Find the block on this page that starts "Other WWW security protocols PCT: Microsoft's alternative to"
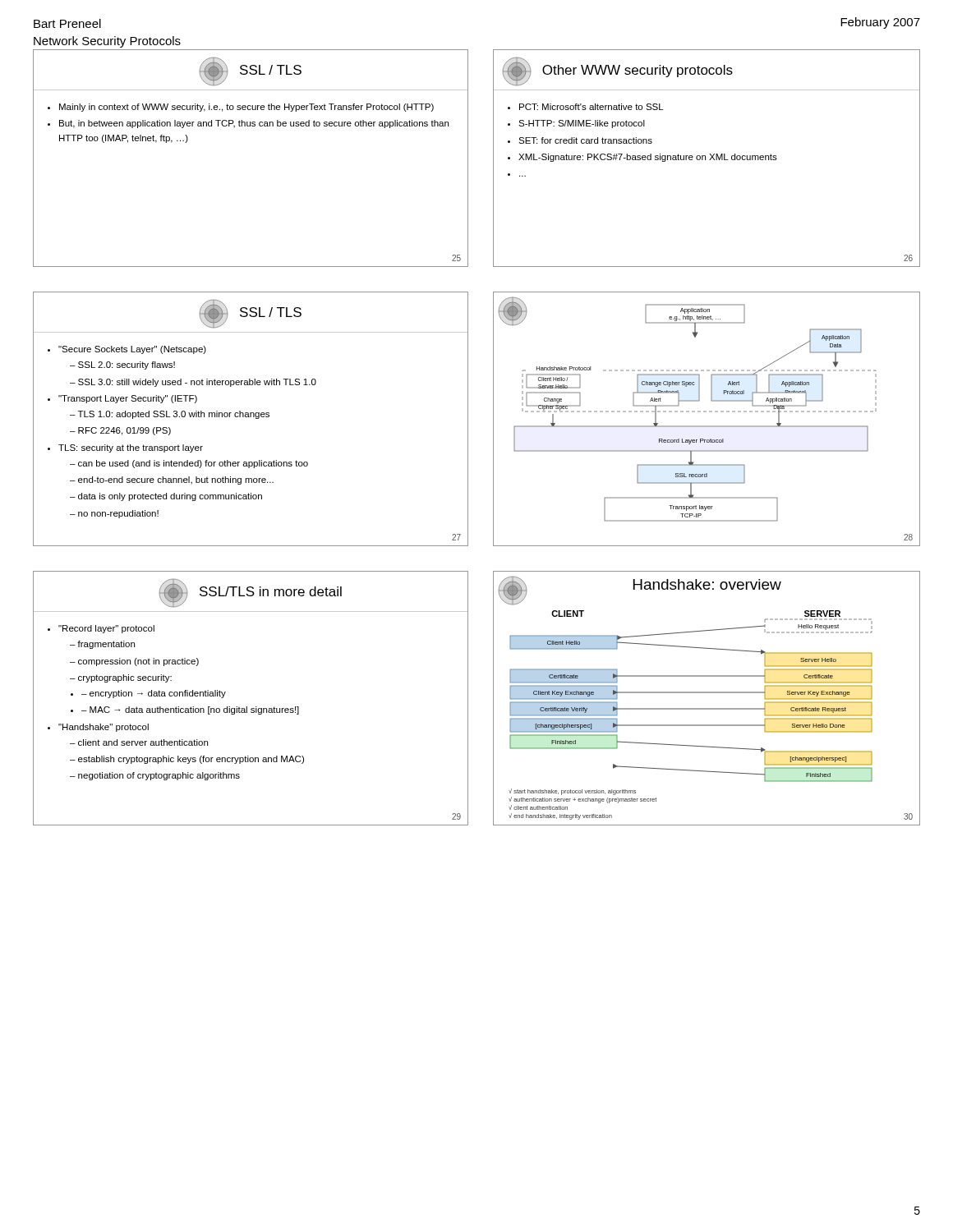This screenshot has width=953, height=1232. (707, 156)
